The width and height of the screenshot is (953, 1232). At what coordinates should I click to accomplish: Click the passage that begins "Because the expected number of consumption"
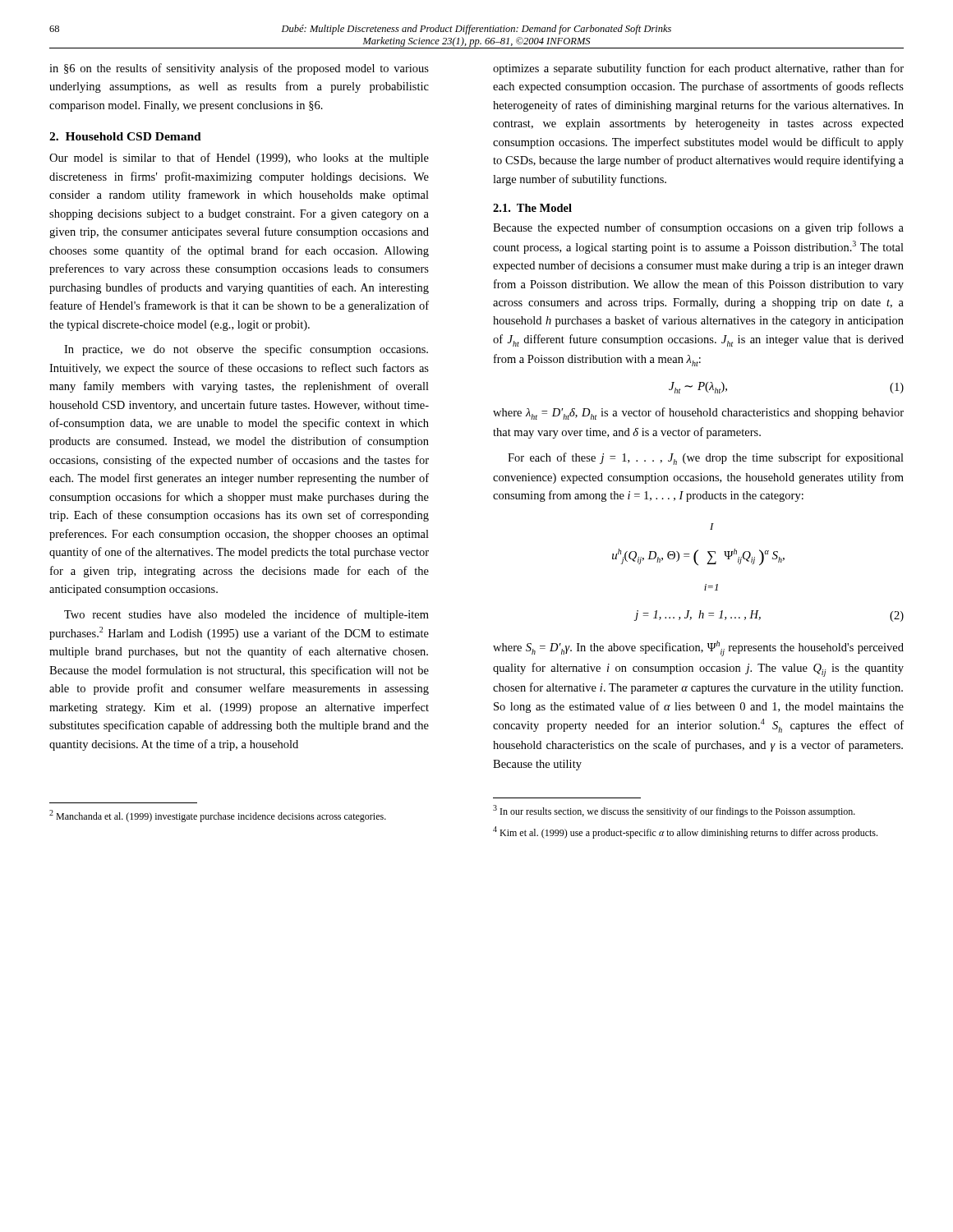[x=698, y=294]
